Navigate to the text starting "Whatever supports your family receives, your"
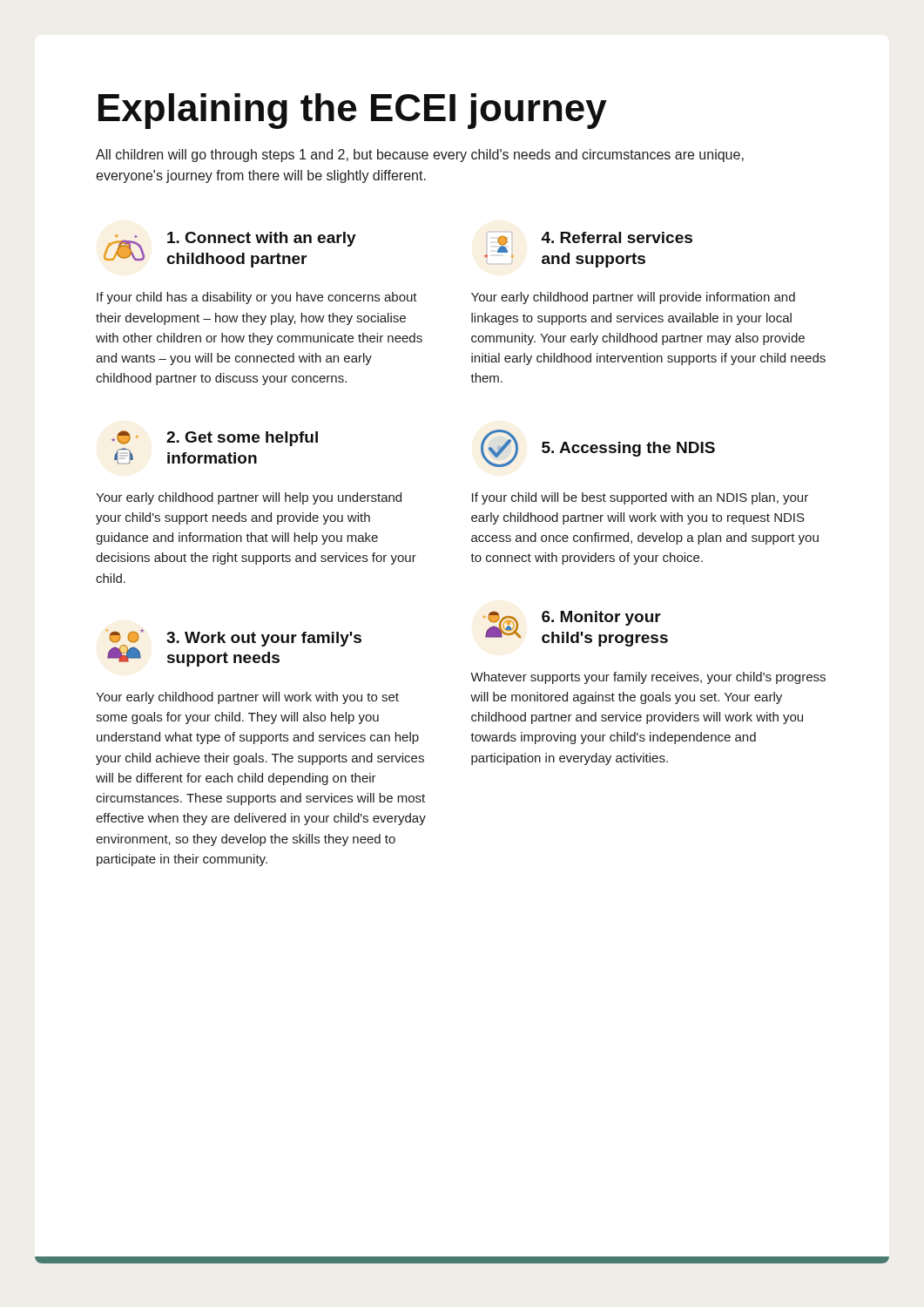The height and width of the screenshot is (1307, 924). [x=648, y=717]
